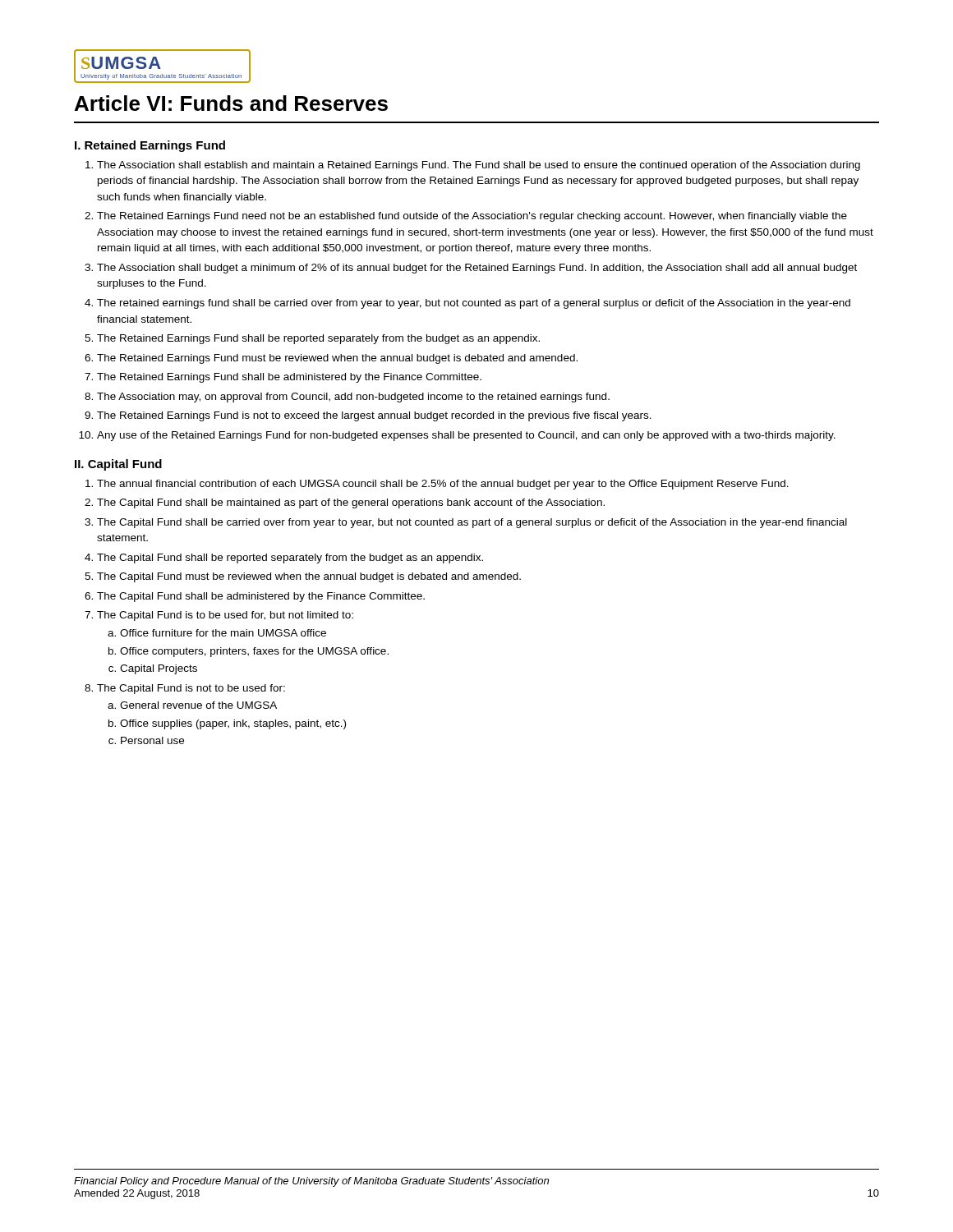Find the section header that says "I. Retained Earnings Fund"
The image size is (953, 1232).
click(150, 146)
